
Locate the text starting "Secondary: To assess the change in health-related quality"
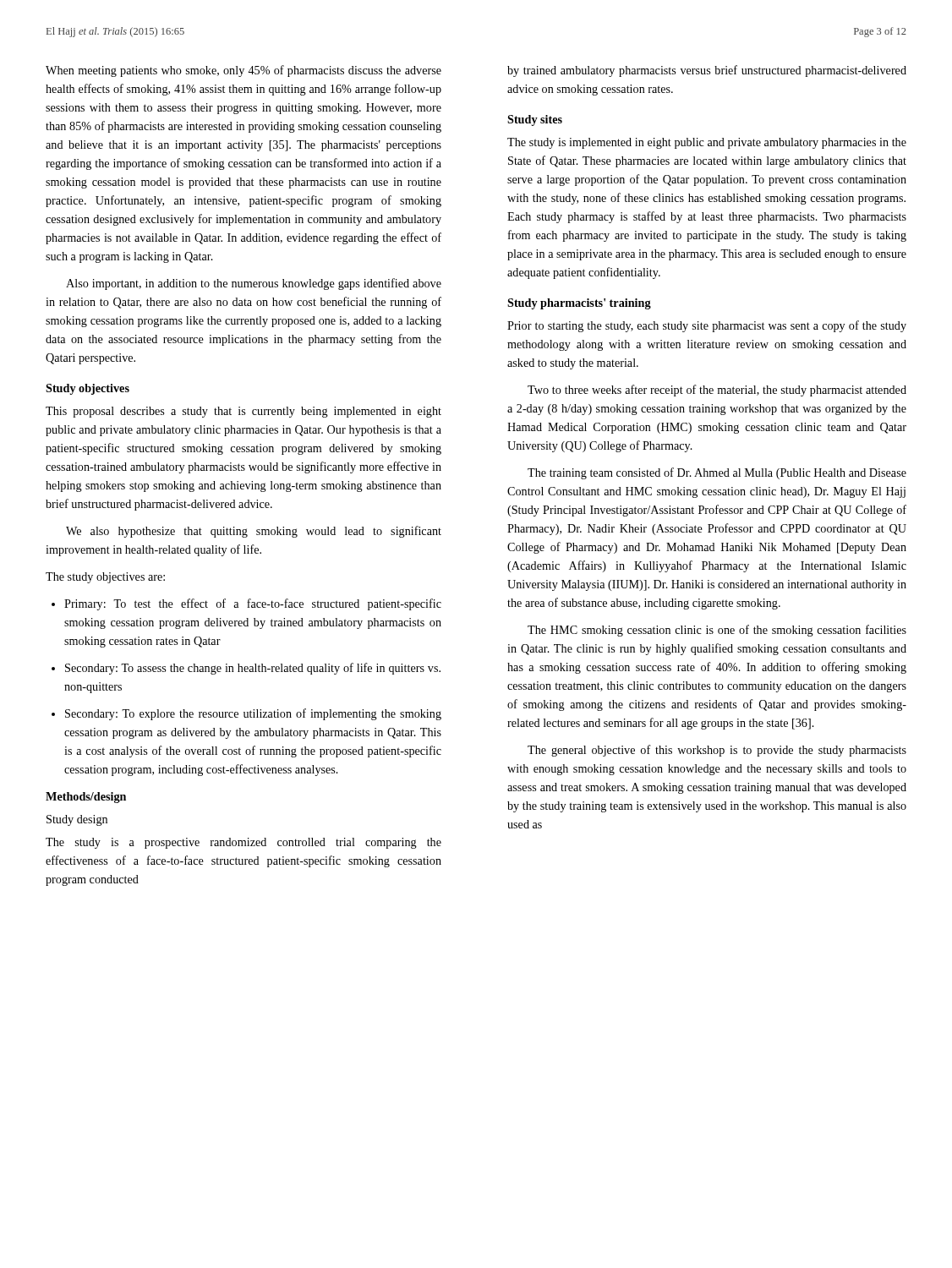tap(244, 677)
